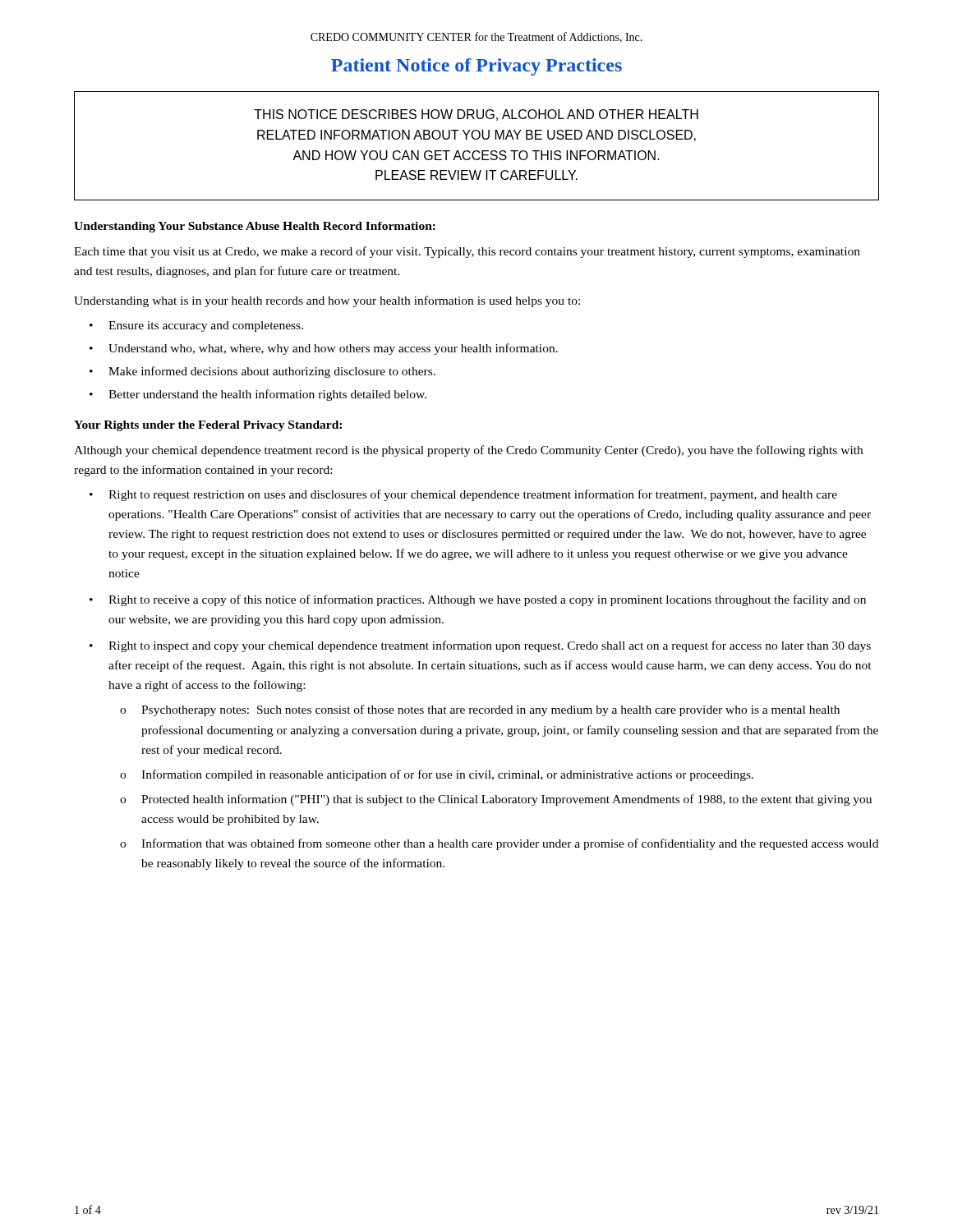
Task: Point to the section header beginning "Your Rights under the Federal"
Action: tap(208, 424)
